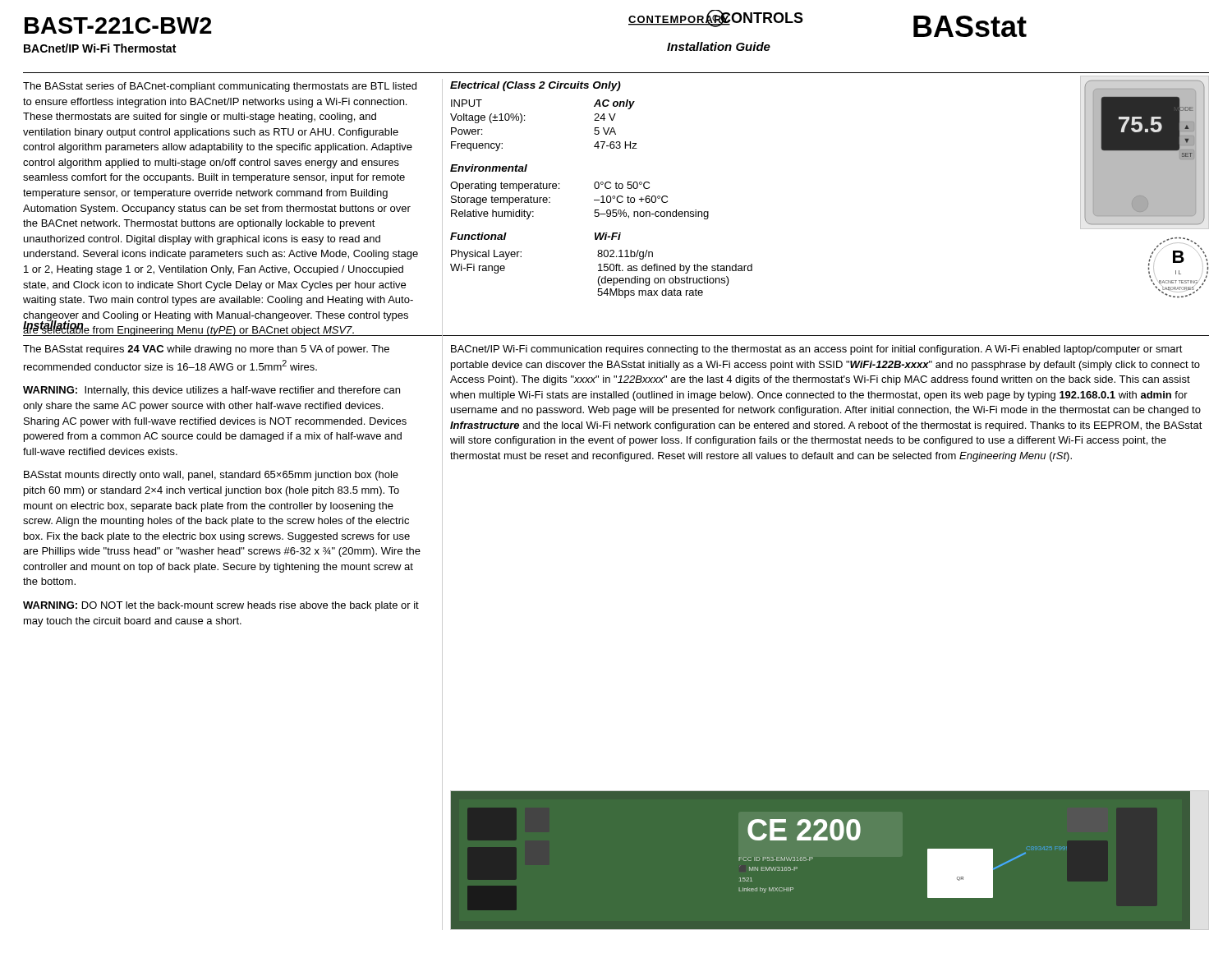Viewport: 1232px width, 953px height.
Task: Navigate to the text starting "WARNING: DO NOT let"
Action: pos(221,613)
